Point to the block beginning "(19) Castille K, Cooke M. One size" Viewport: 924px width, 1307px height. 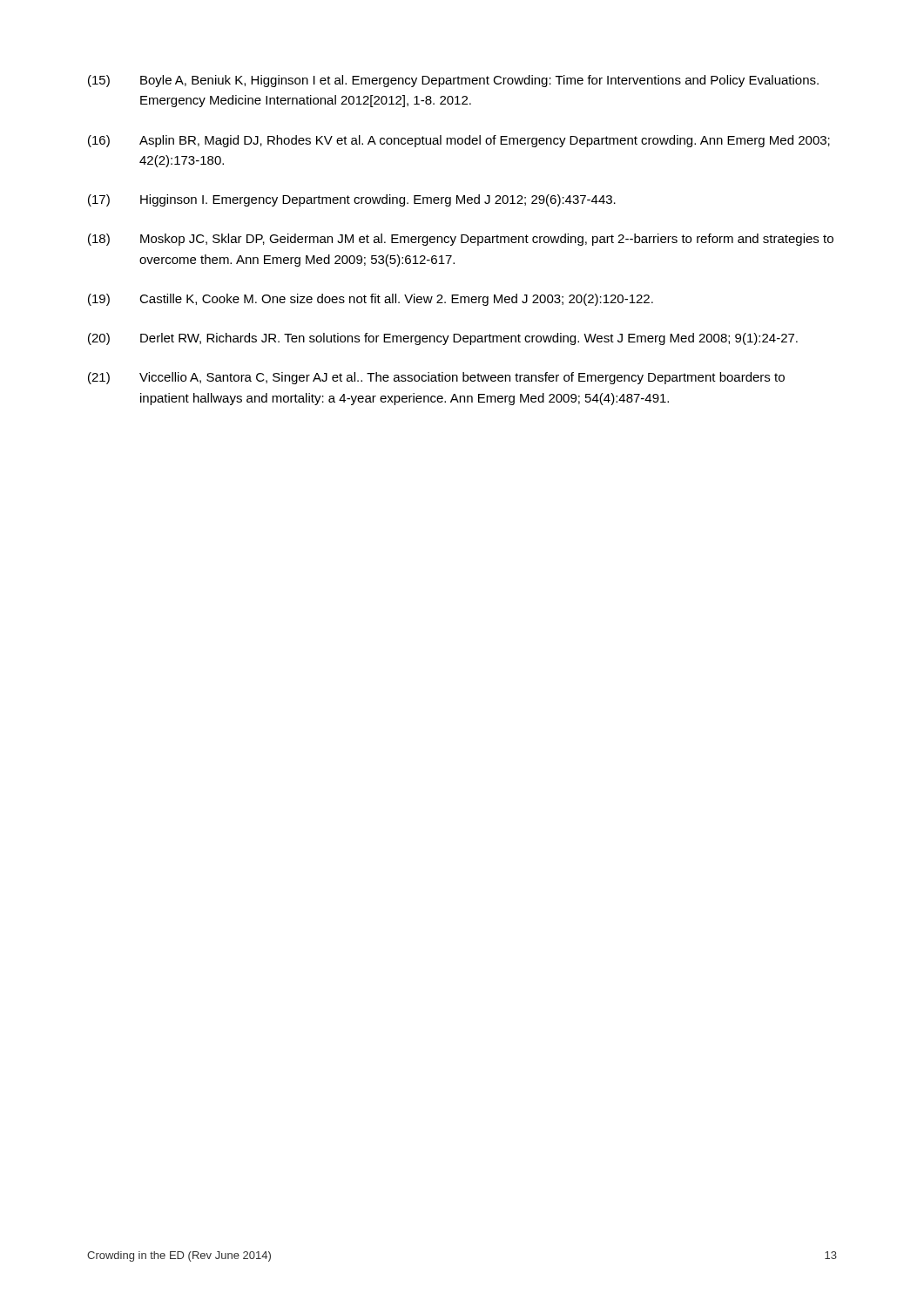pos(462,298)
